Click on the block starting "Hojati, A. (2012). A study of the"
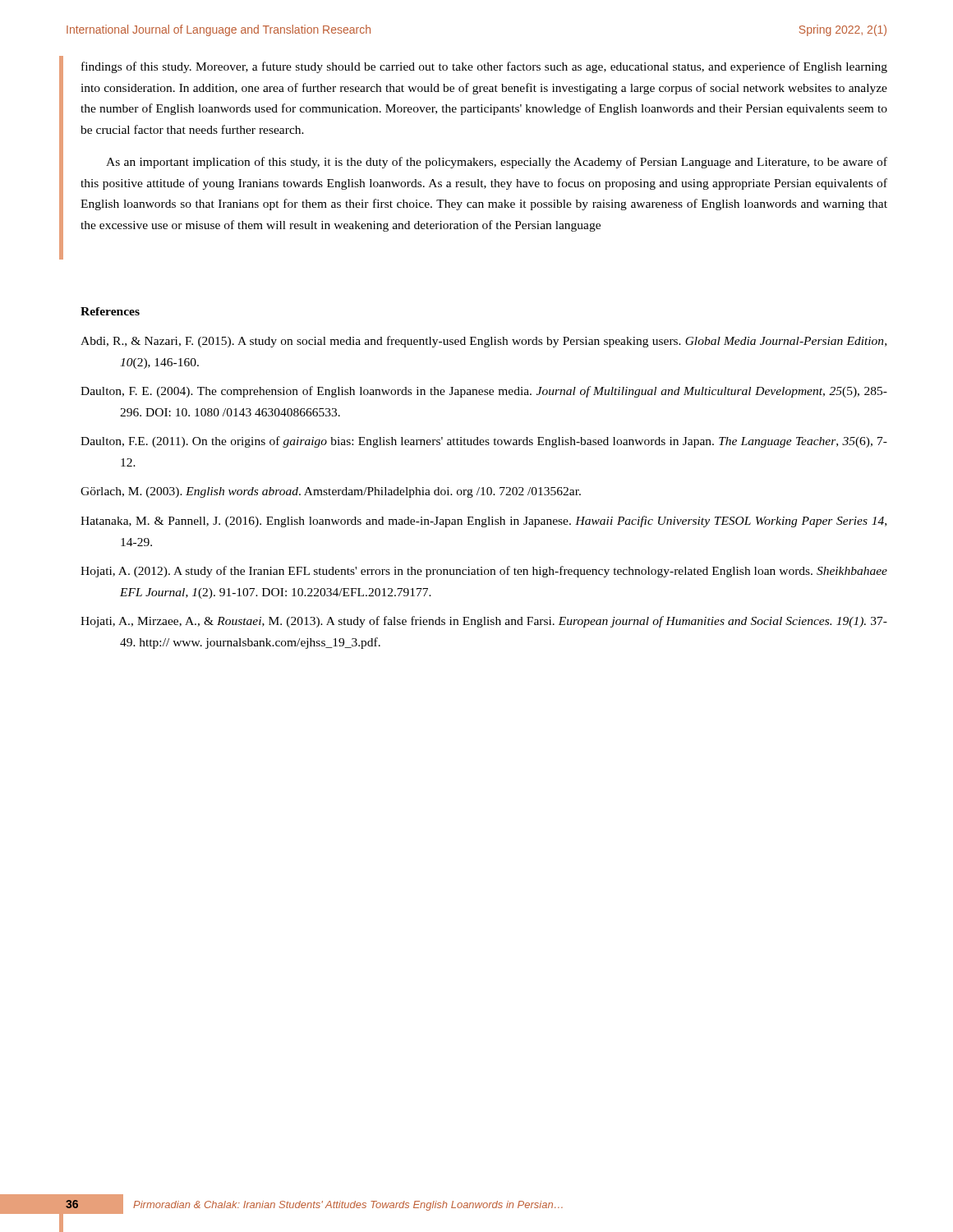The image size is (953, 1232). point(484,581)
